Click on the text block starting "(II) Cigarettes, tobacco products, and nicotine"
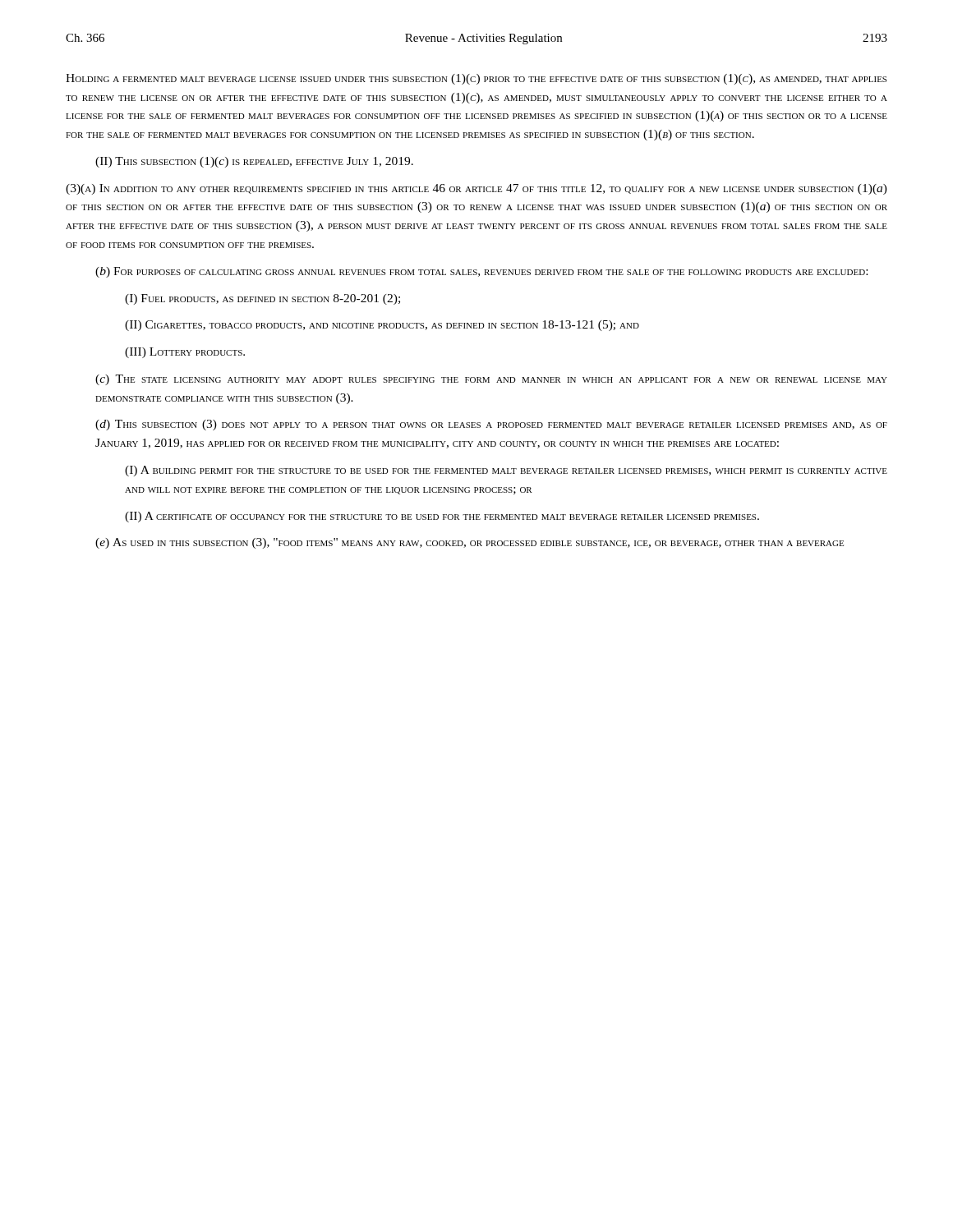The image size is (953, 1232). tap(506, 325)
